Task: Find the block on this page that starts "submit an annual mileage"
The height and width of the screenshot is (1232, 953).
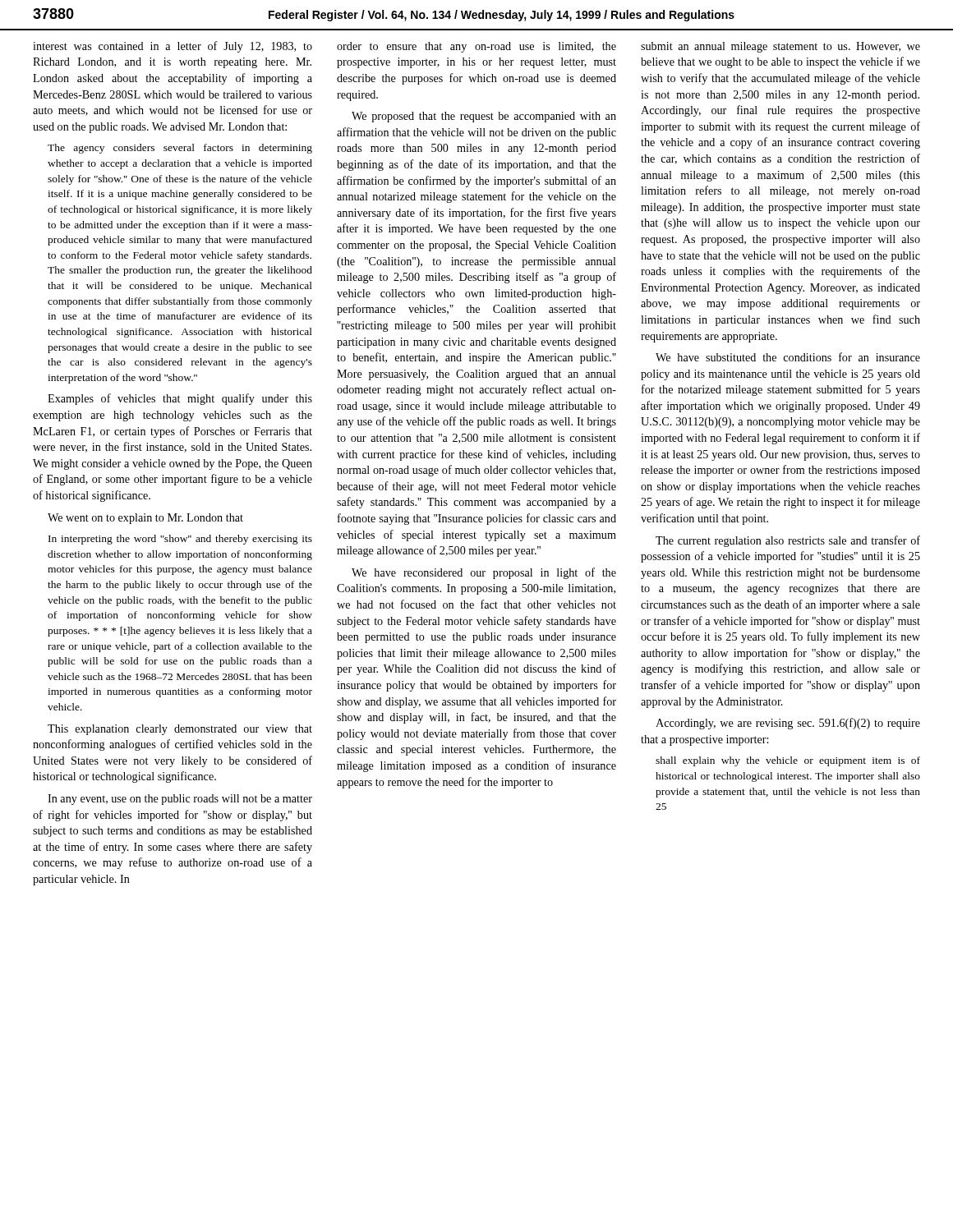Action: (x=780, y=191)
